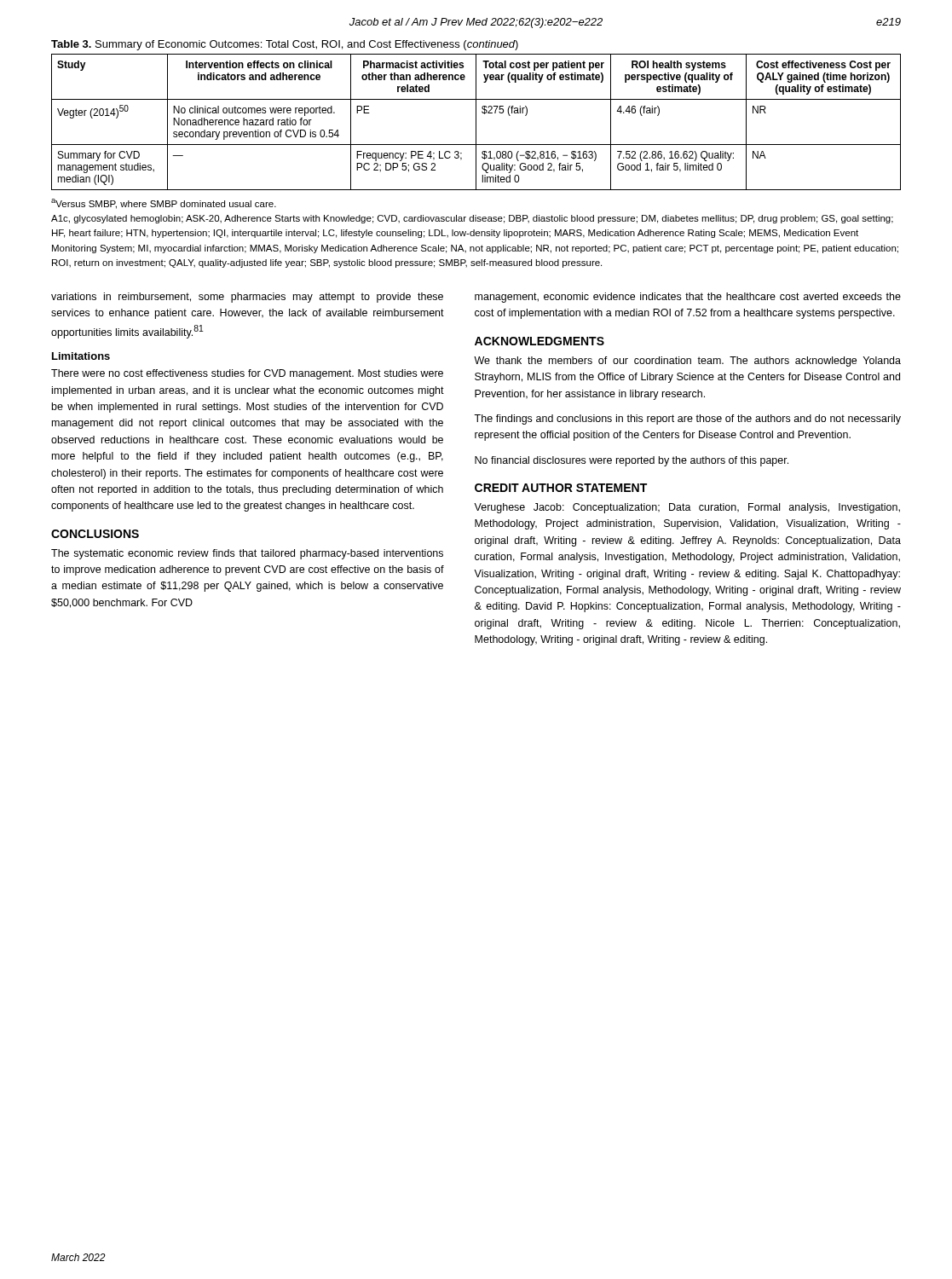Point to the block starting "Verughese Jacob: Conceptualization; Data curation, Formal analysis,"
Screen dimensions: 1279x952
coord(688,574)
